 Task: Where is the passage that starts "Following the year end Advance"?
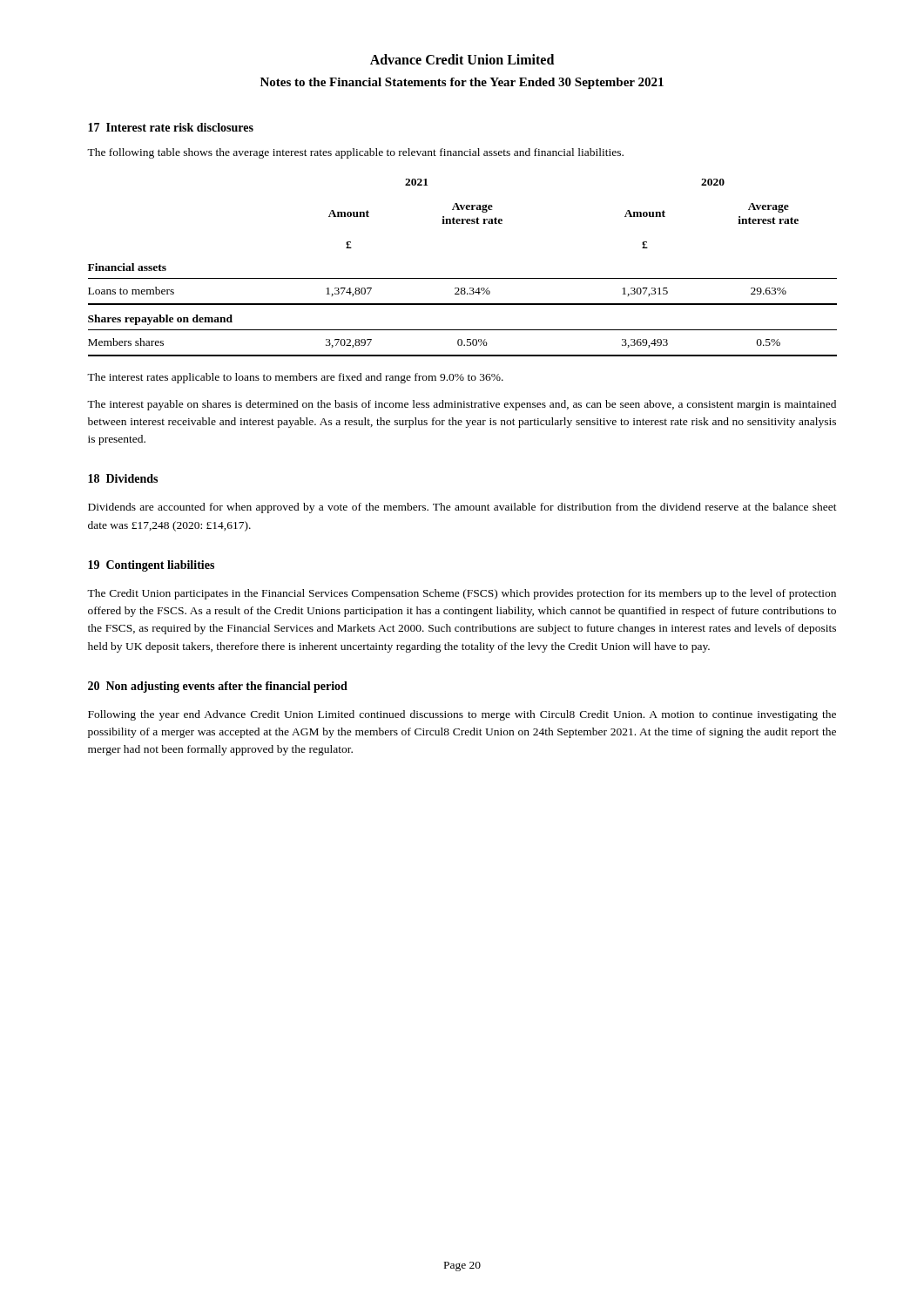click(462, 732)
